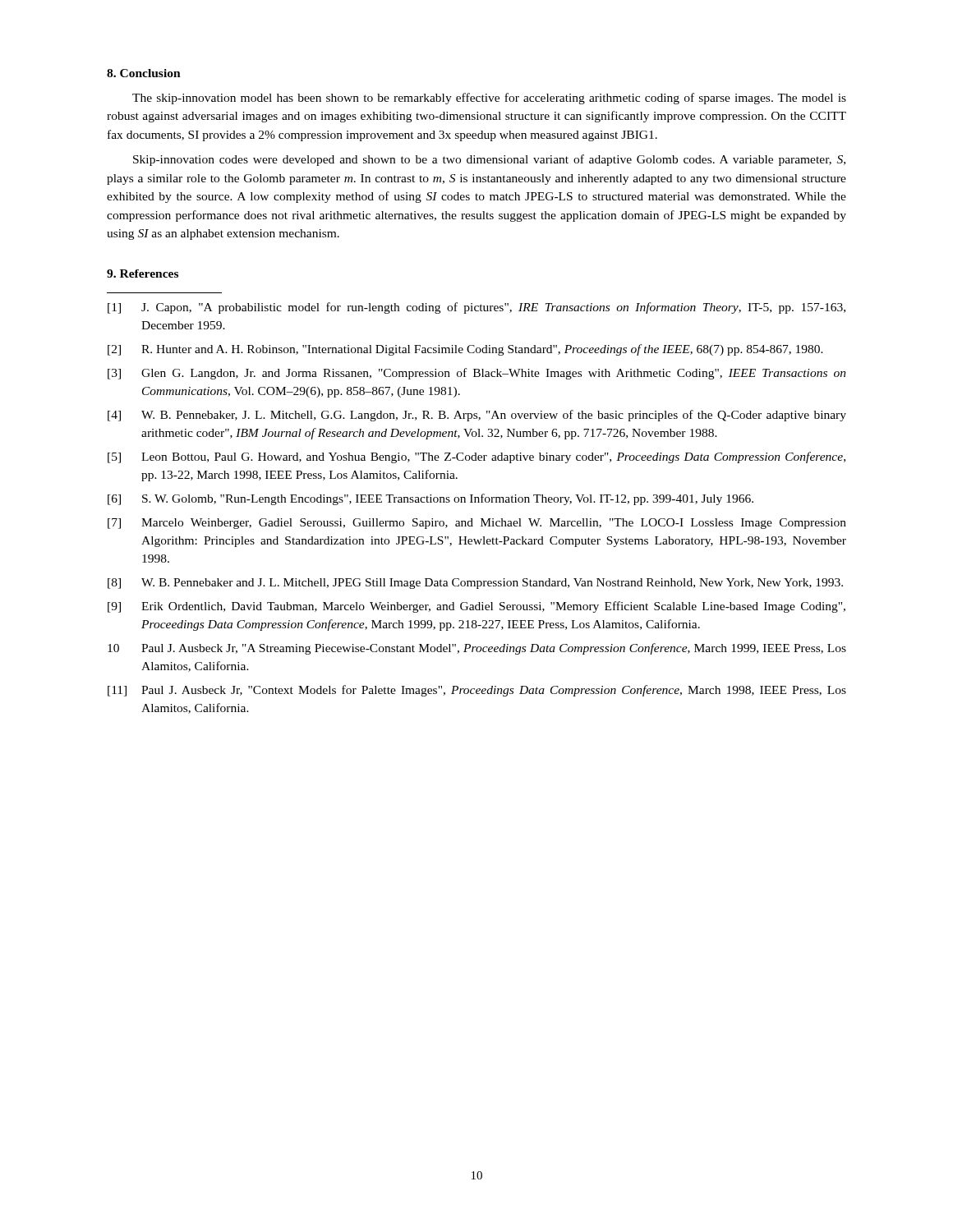This screenshot has width=953, height=1232.
Task: Click where it says "8. Conclusion"
Action: (144, 73)
